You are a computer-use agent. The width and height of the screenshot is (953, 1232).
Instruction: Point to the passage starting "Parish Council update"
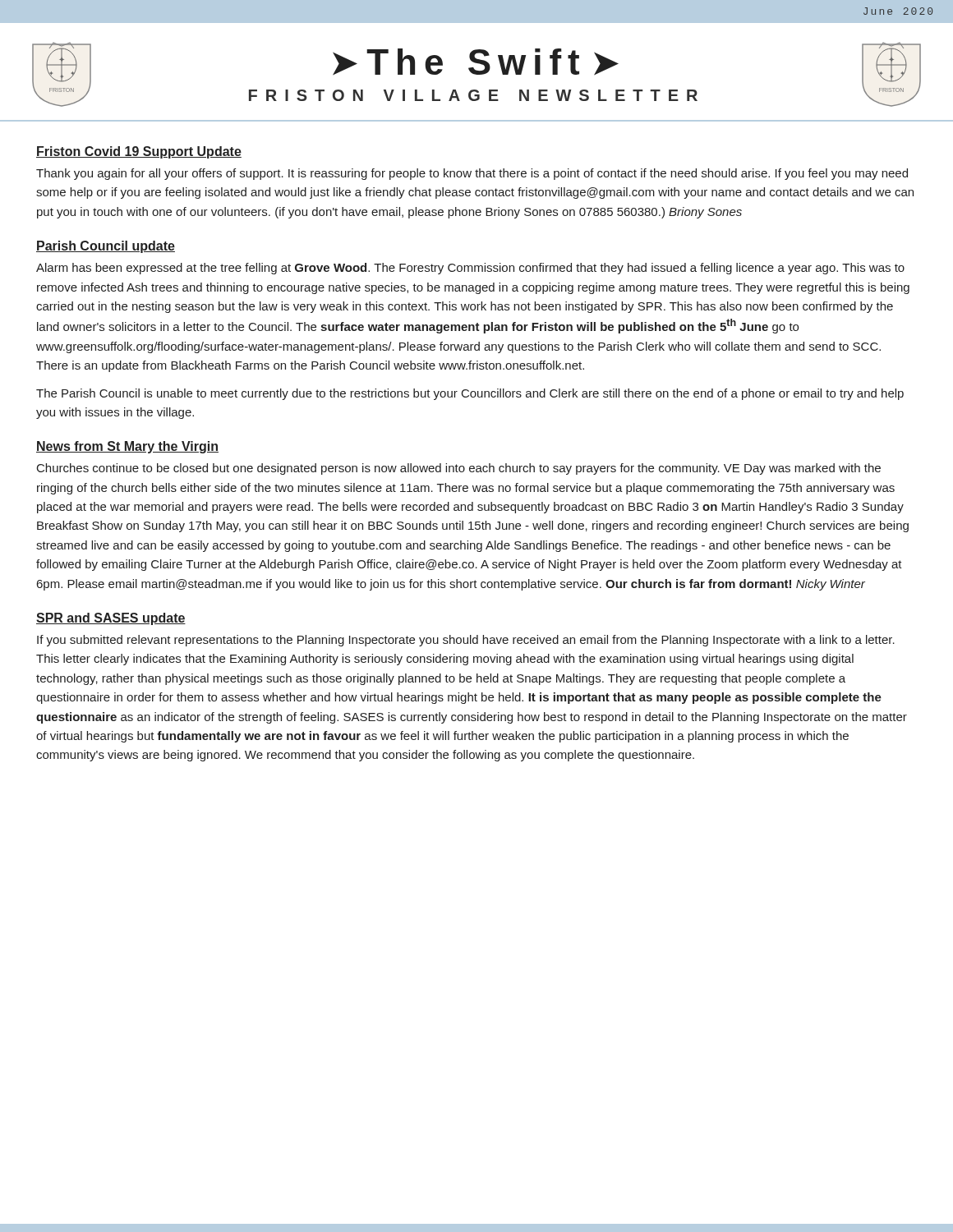(x=106, y=246)
